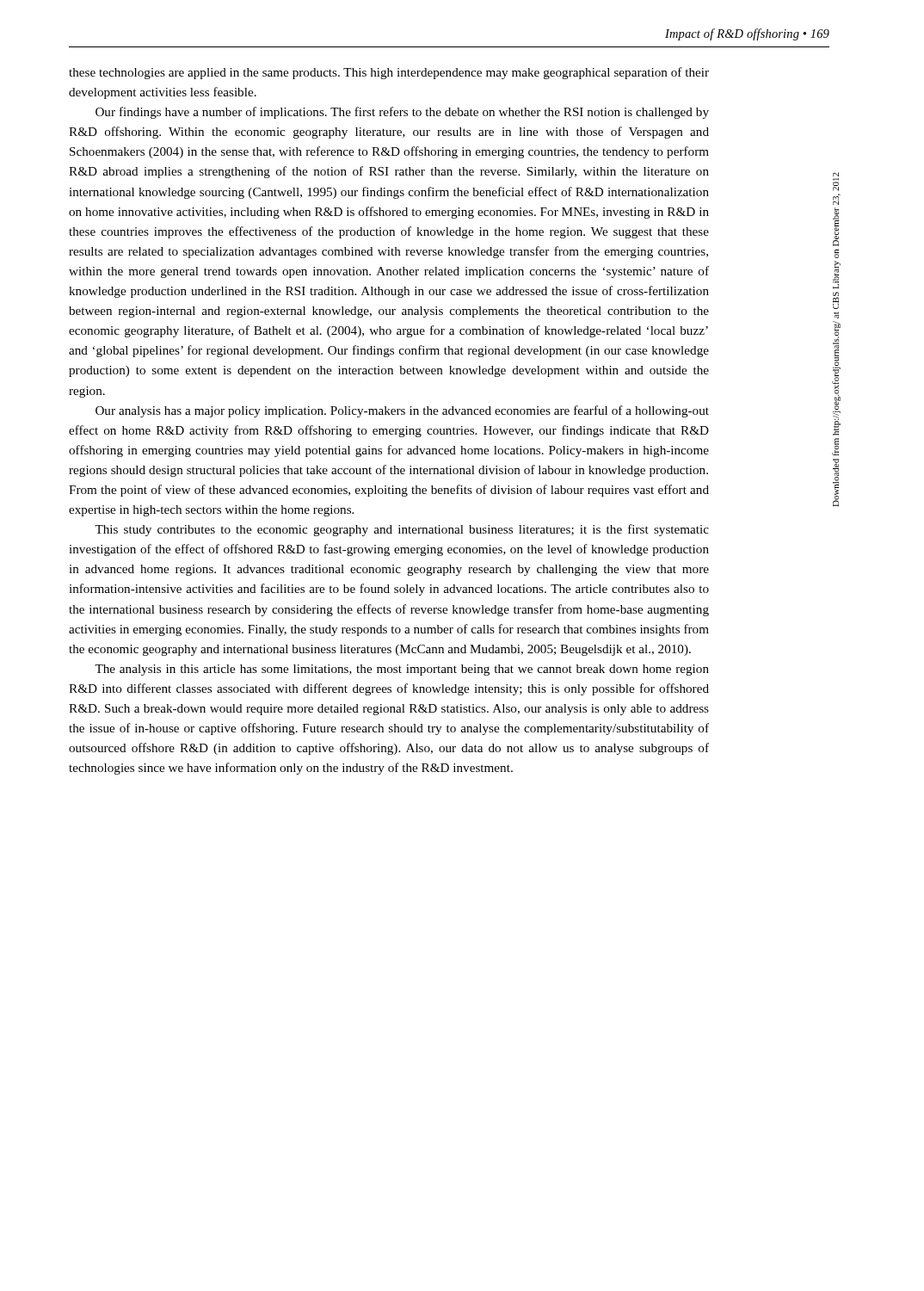Locate the block of text that opens with "these technologies are applied"

click(389, 420)
